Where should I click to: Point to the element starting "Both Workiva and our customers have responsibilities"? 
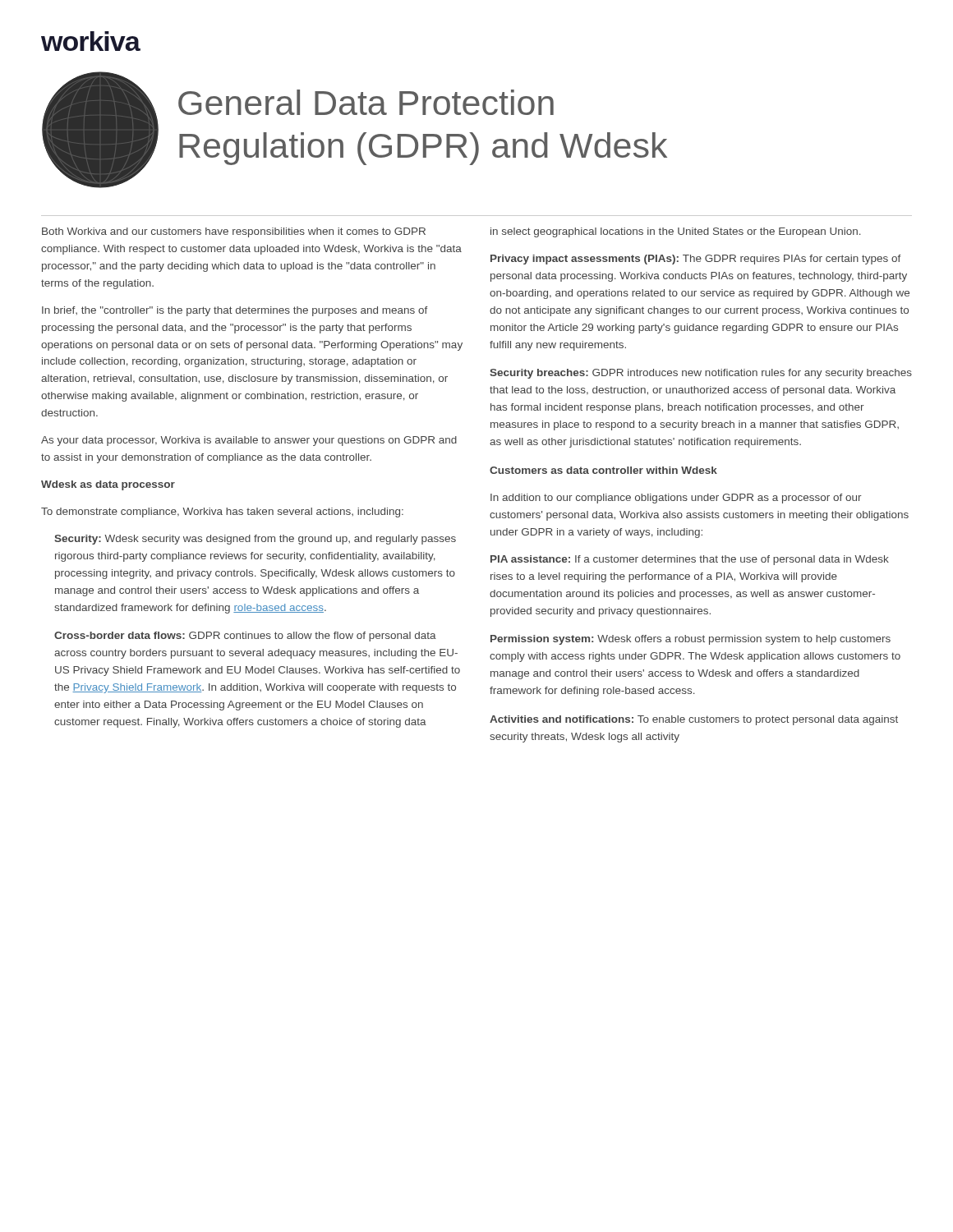tap(252, 258)
